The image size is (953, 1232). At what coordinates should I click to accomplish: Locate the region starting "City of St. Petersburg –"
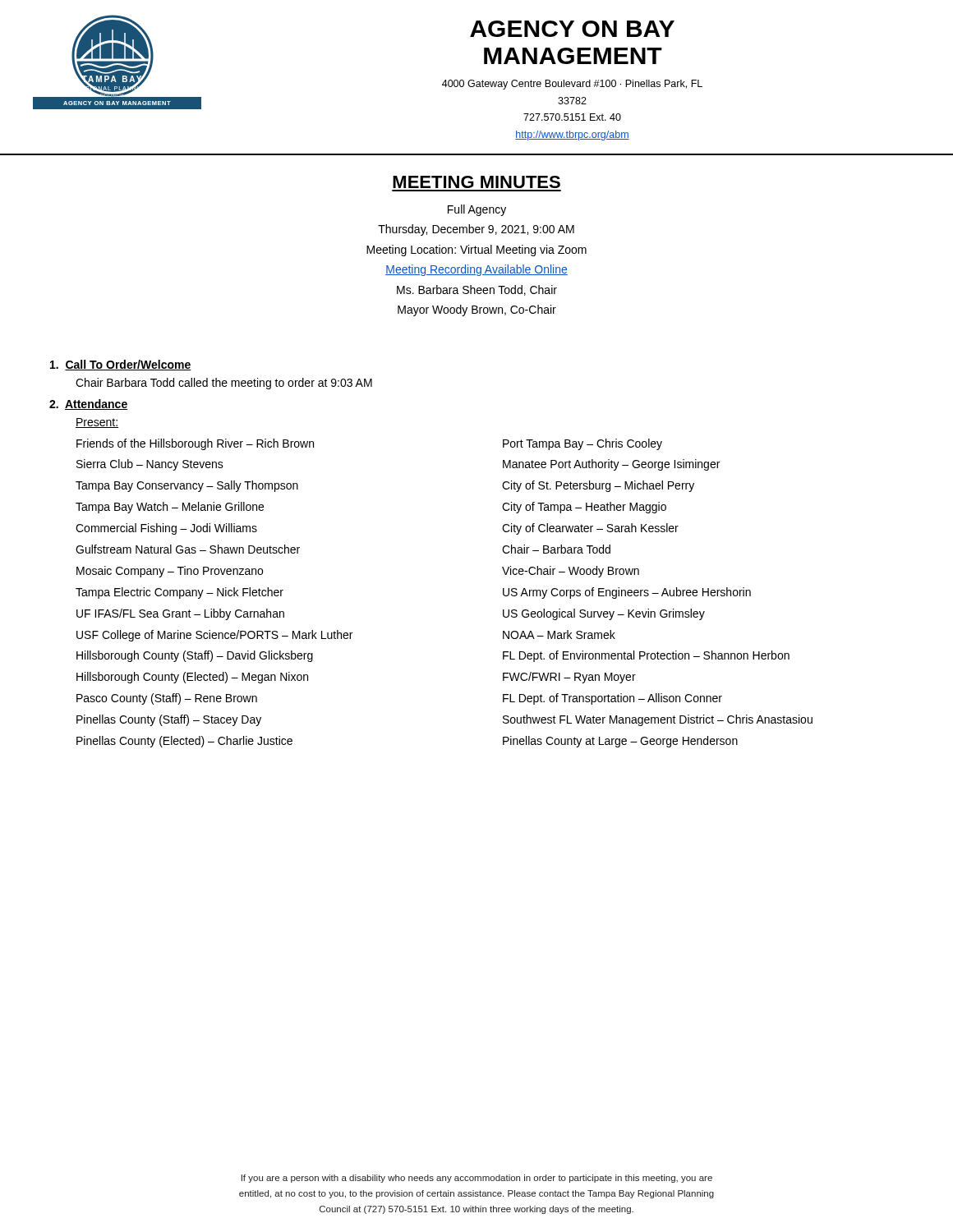pyautogui.click(x=598, y=486)
